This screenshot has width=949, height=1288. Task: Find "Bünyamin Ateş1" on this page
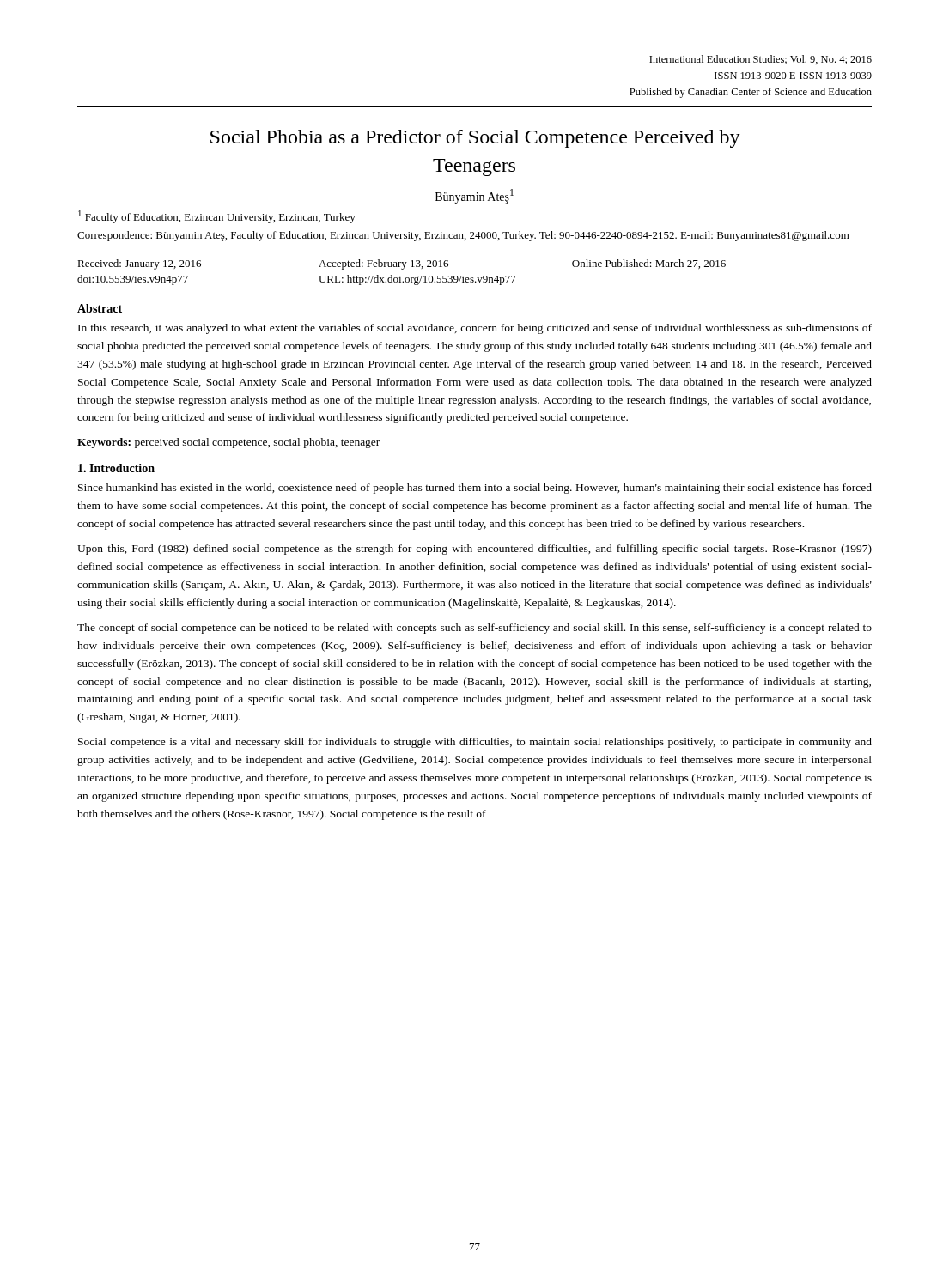(474, 195)
